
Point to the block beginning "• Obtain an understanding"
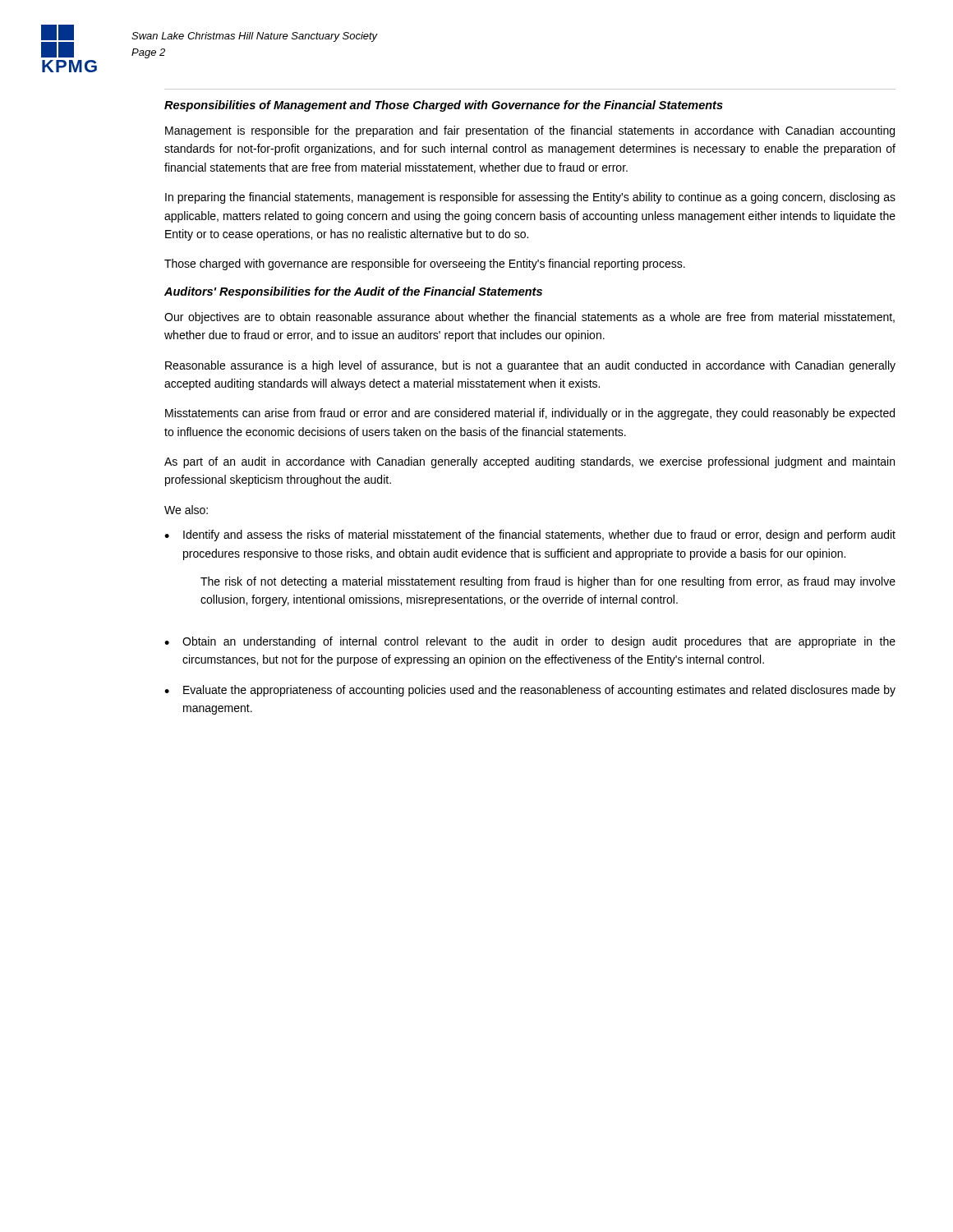tap(530, 651)
